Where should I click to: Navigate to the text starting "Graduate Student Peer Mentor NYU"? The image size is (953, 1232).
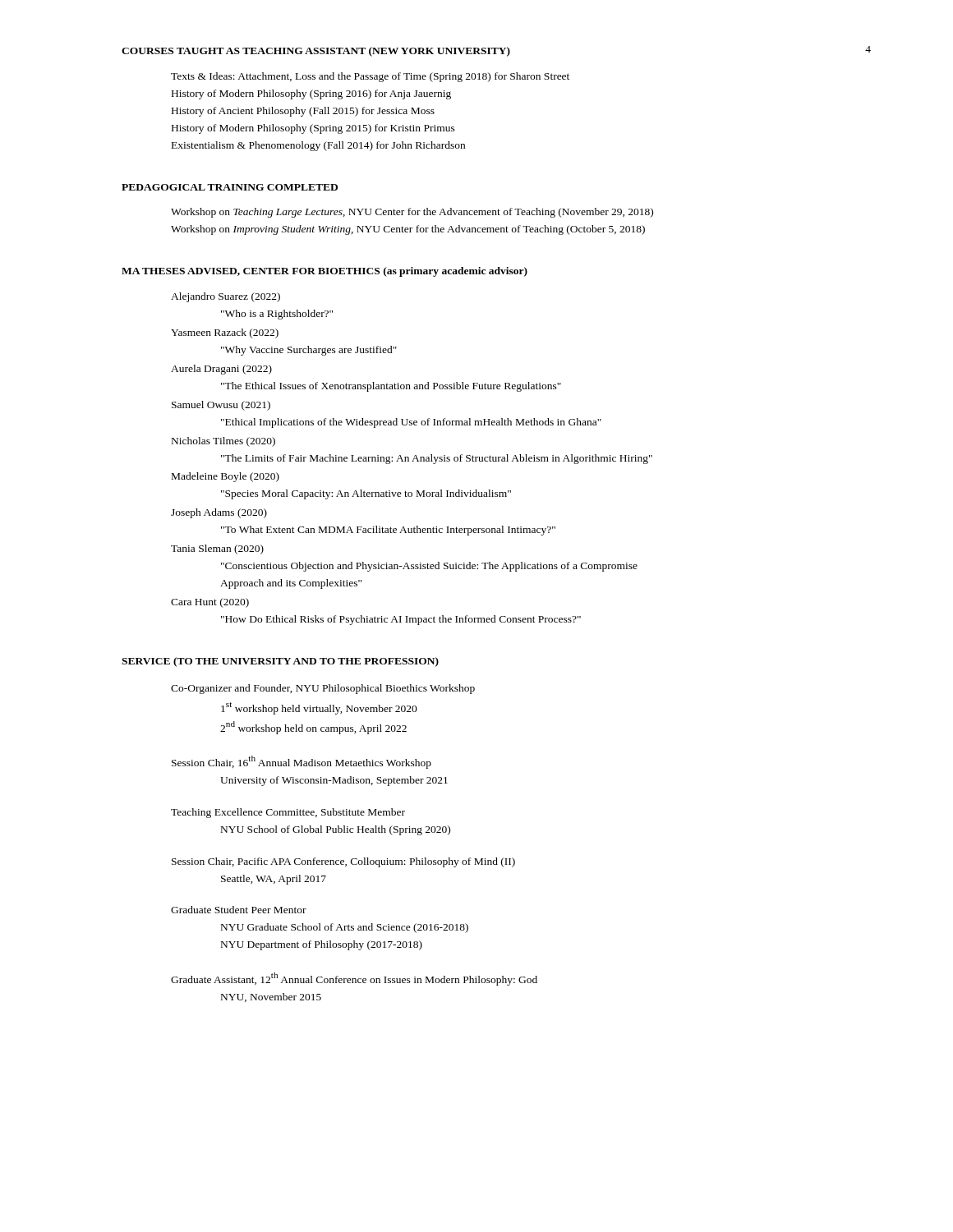(x=239, y=910)
